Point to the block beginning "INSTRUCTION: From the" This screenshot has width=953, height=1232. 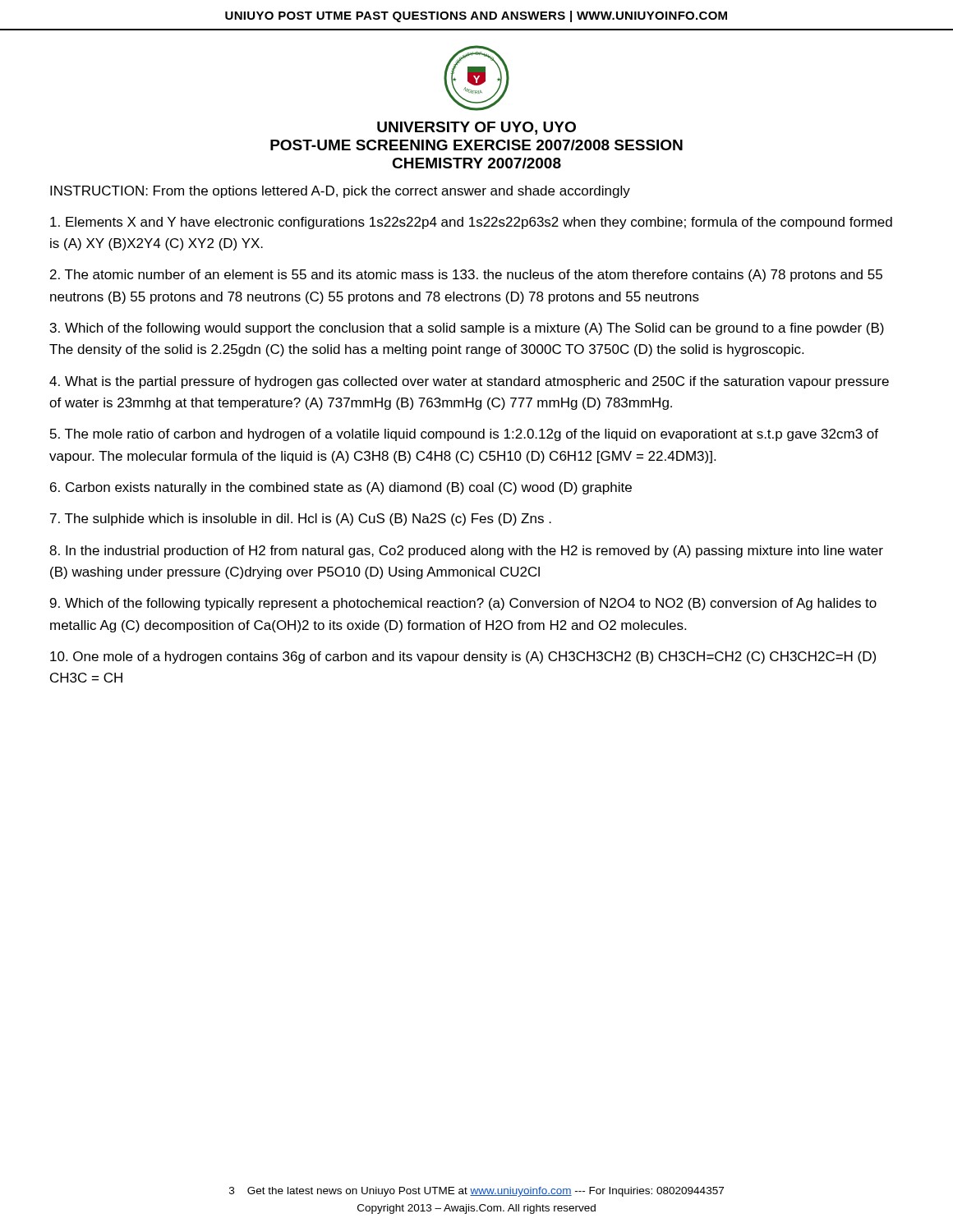pos(340,191)
